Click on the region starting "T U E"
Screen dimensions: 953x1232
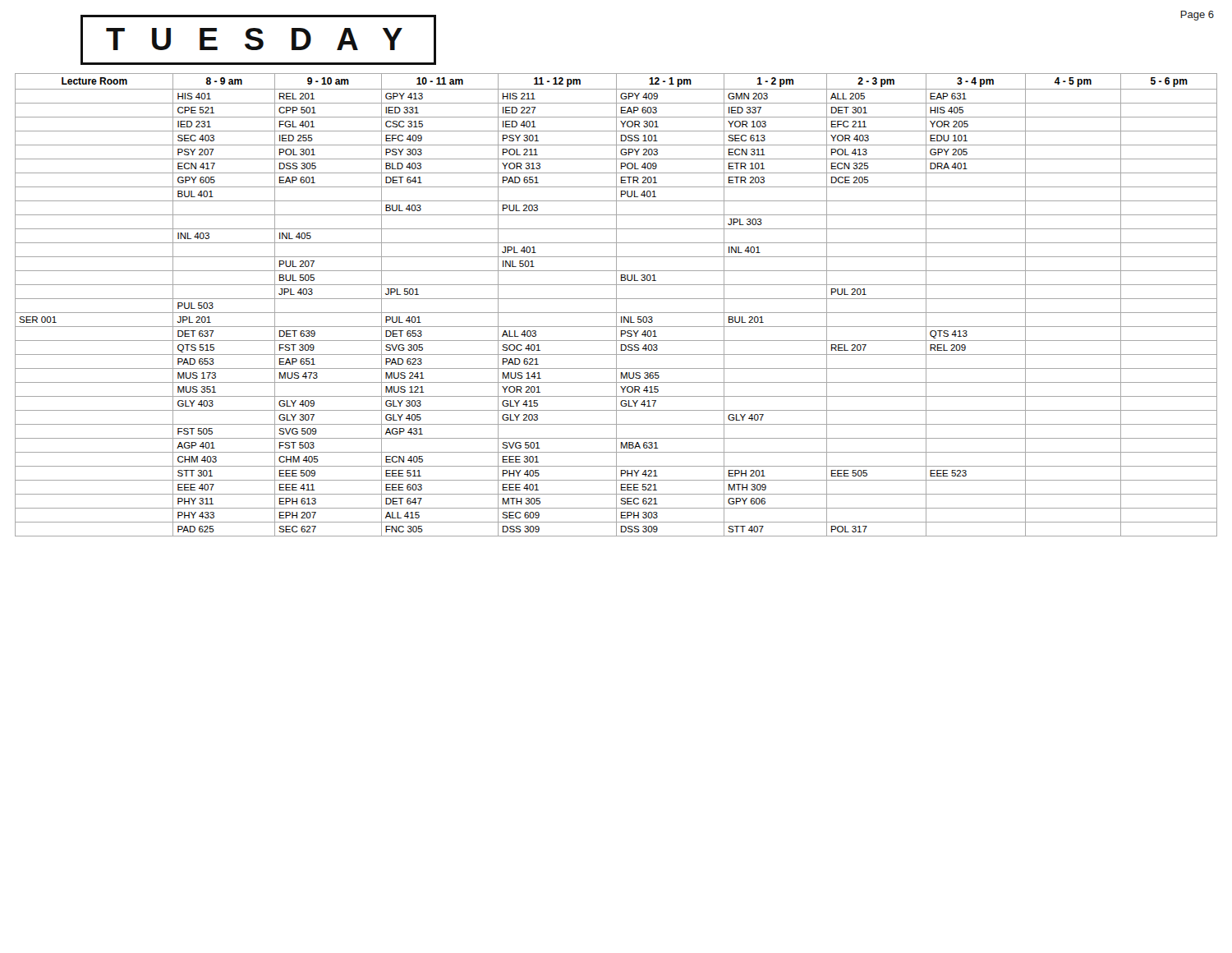click(x=258, y=40)
